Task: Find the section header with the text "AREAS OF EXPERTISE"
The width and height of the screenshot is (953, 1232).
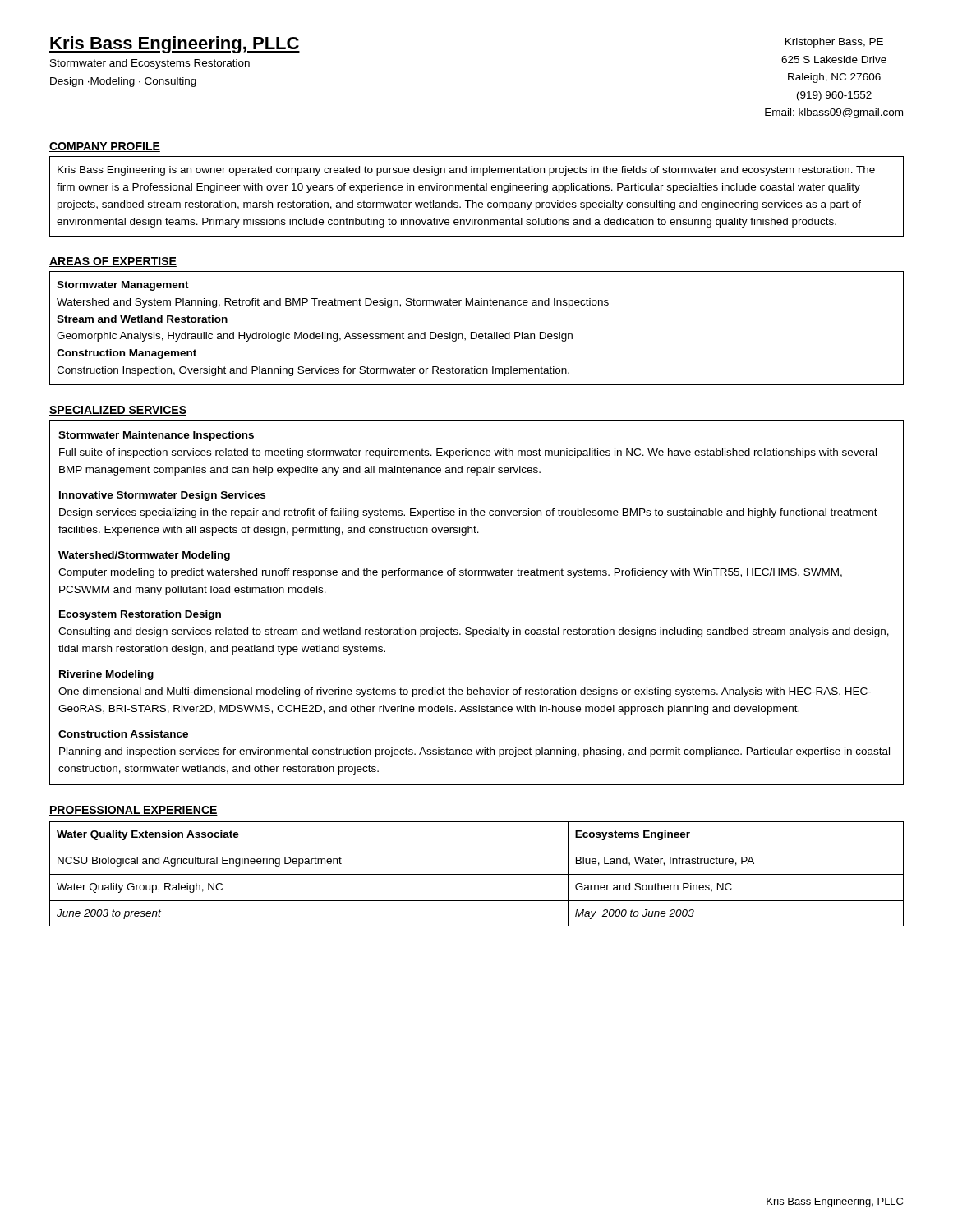Action: coord(113,261)
